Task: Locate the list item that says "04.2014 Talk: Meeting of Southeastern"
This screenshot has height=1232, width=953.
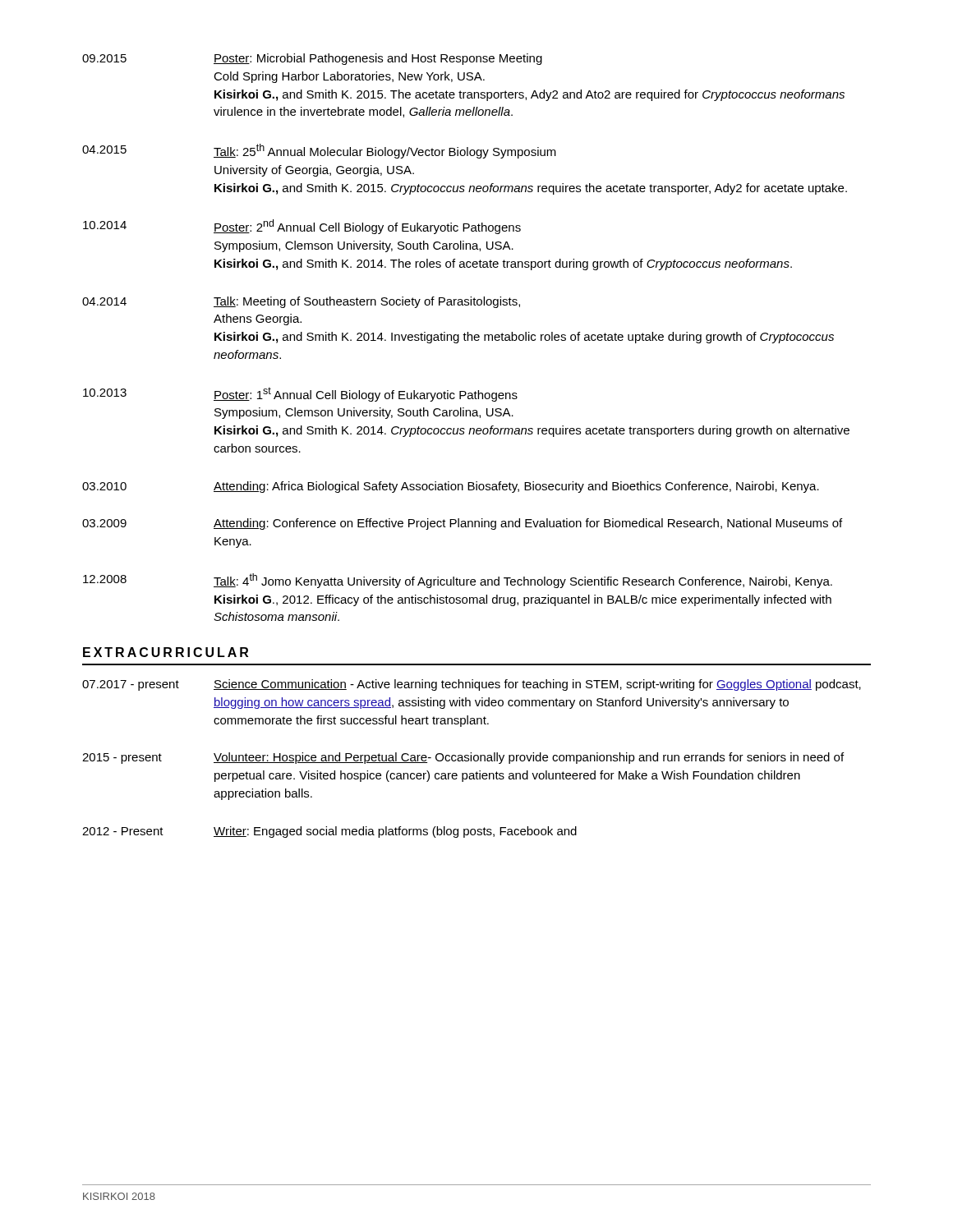Action: pyautogui.click(x=476, y=328)
